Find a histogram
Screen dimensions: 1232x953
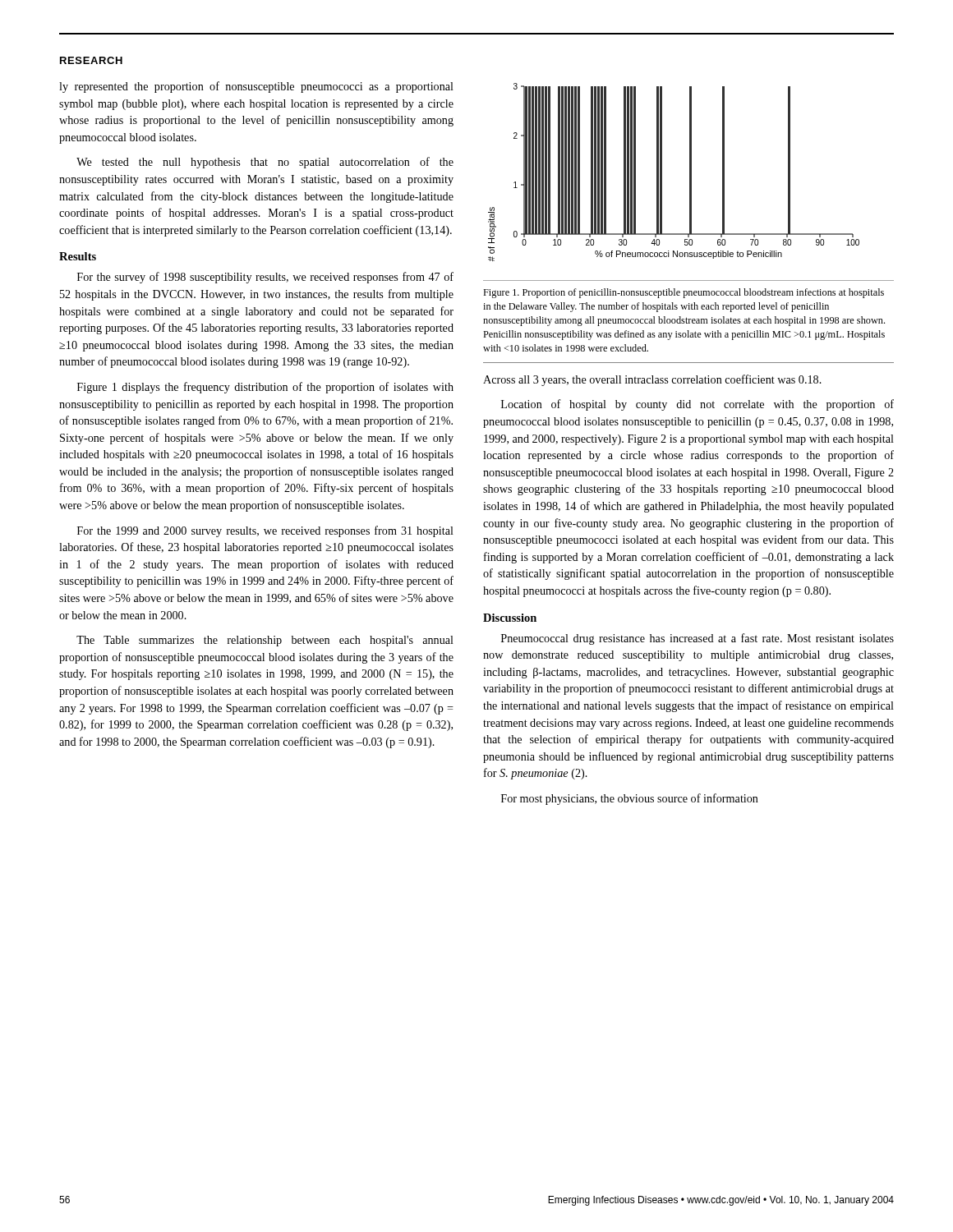click(x=688, y=177)
